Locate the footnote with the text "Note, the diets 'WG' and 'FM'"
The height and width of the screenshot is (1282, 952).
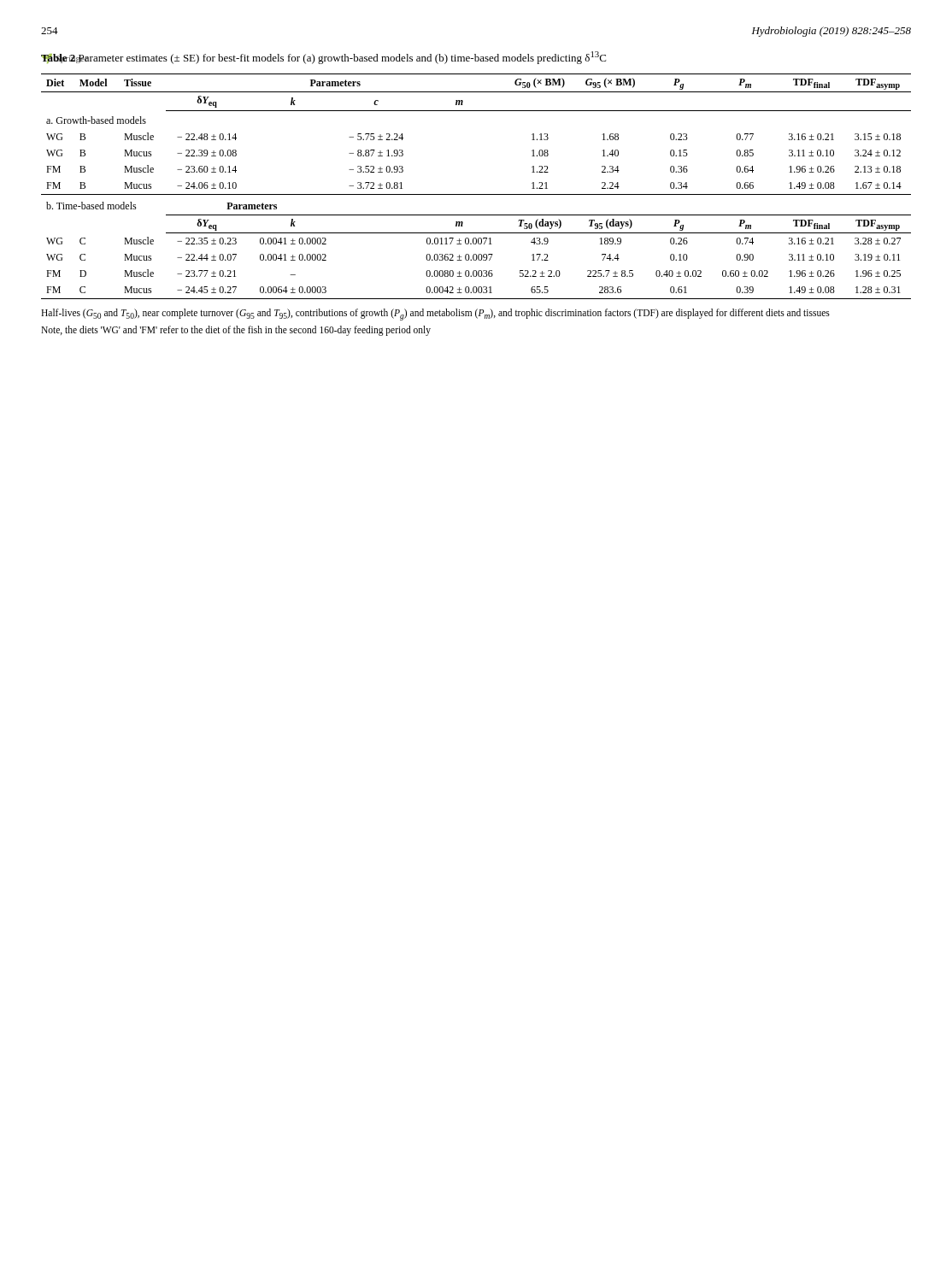236,330
